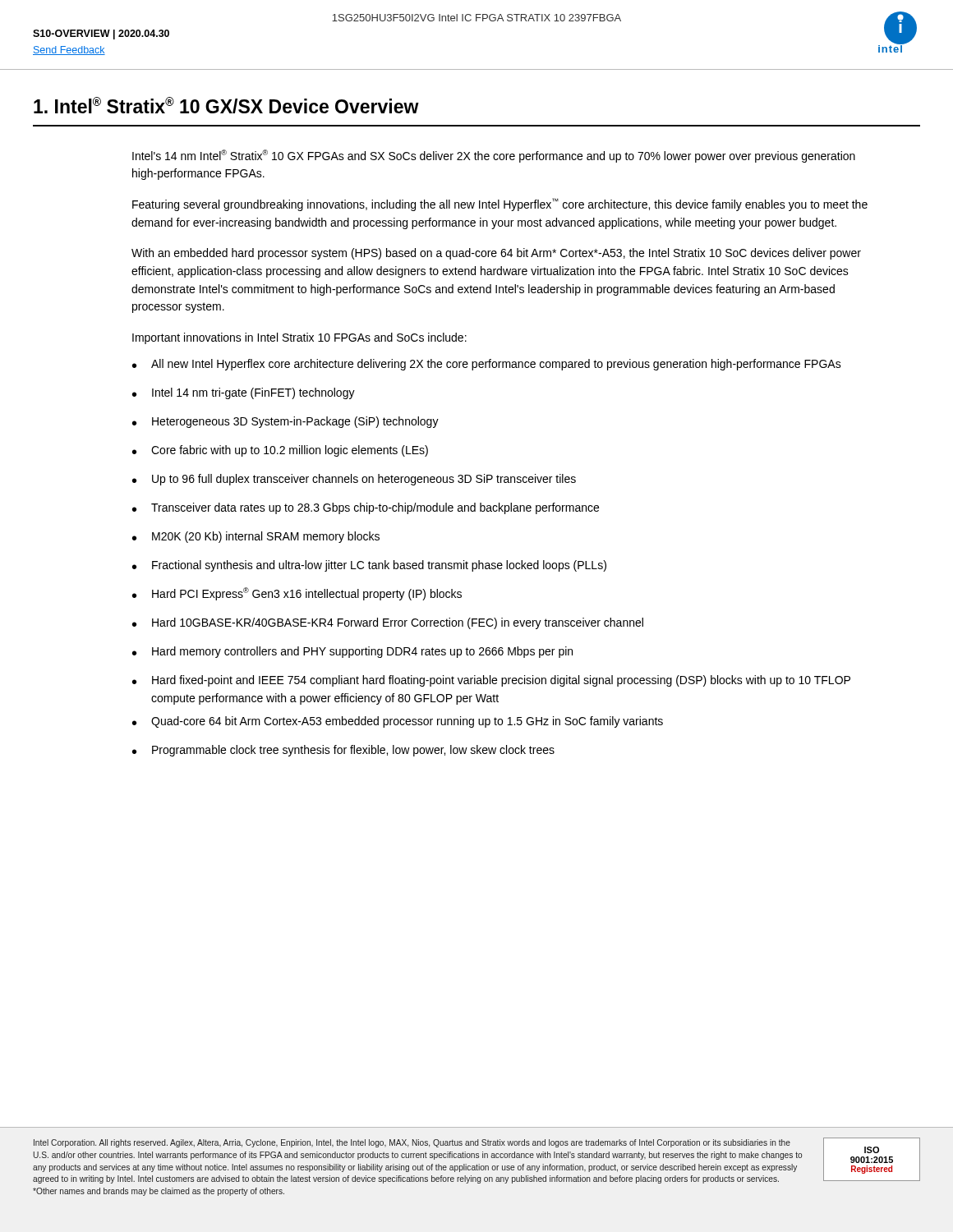Find the block on this page that starts "• All new Intel Hyperflex core"
953x1232 pixels.
tap(486, 367)
